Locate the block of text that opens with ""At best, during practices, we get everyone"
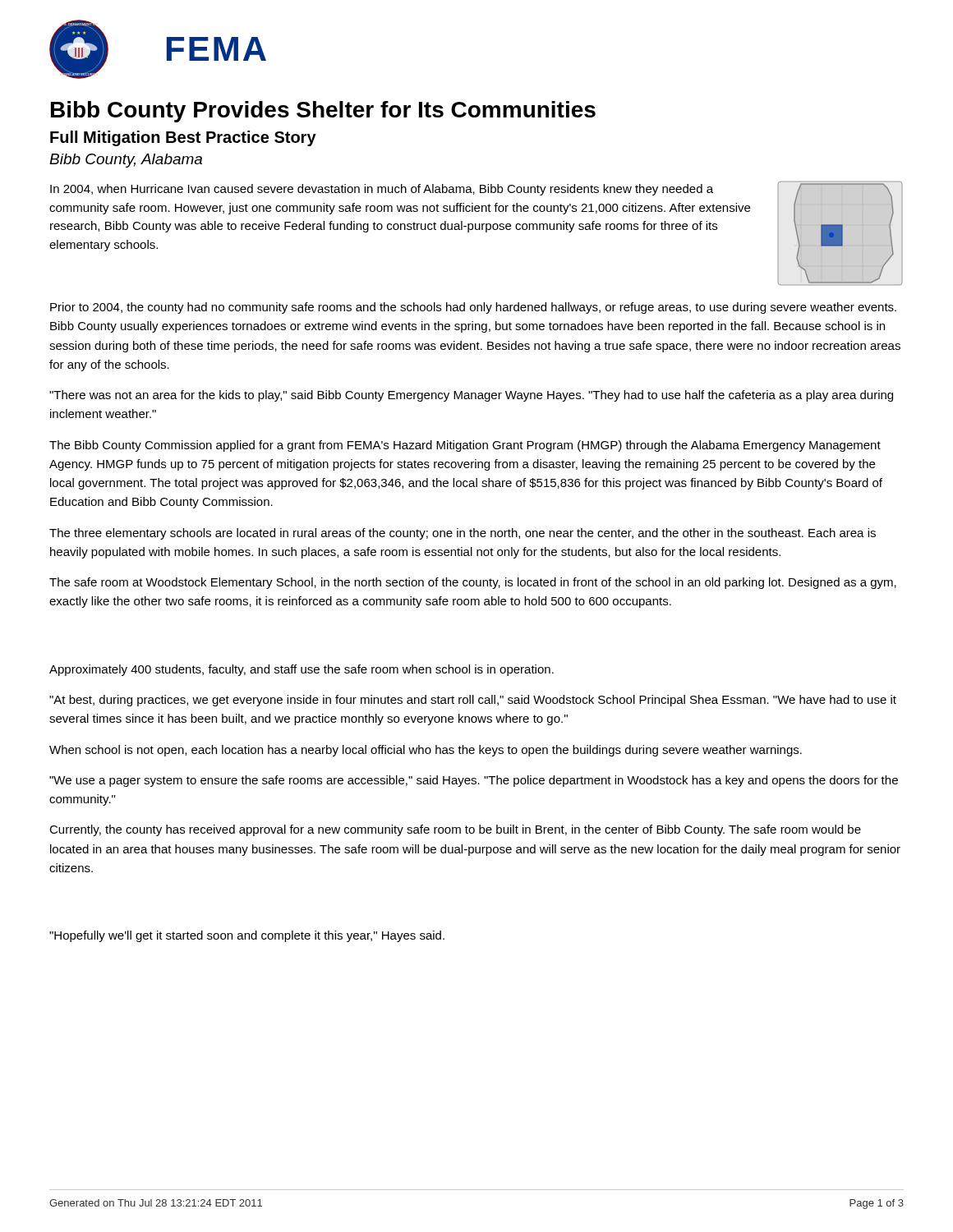Image resolution: width=953 pixels, height=1232 pixels. click(x=473, y=709)
